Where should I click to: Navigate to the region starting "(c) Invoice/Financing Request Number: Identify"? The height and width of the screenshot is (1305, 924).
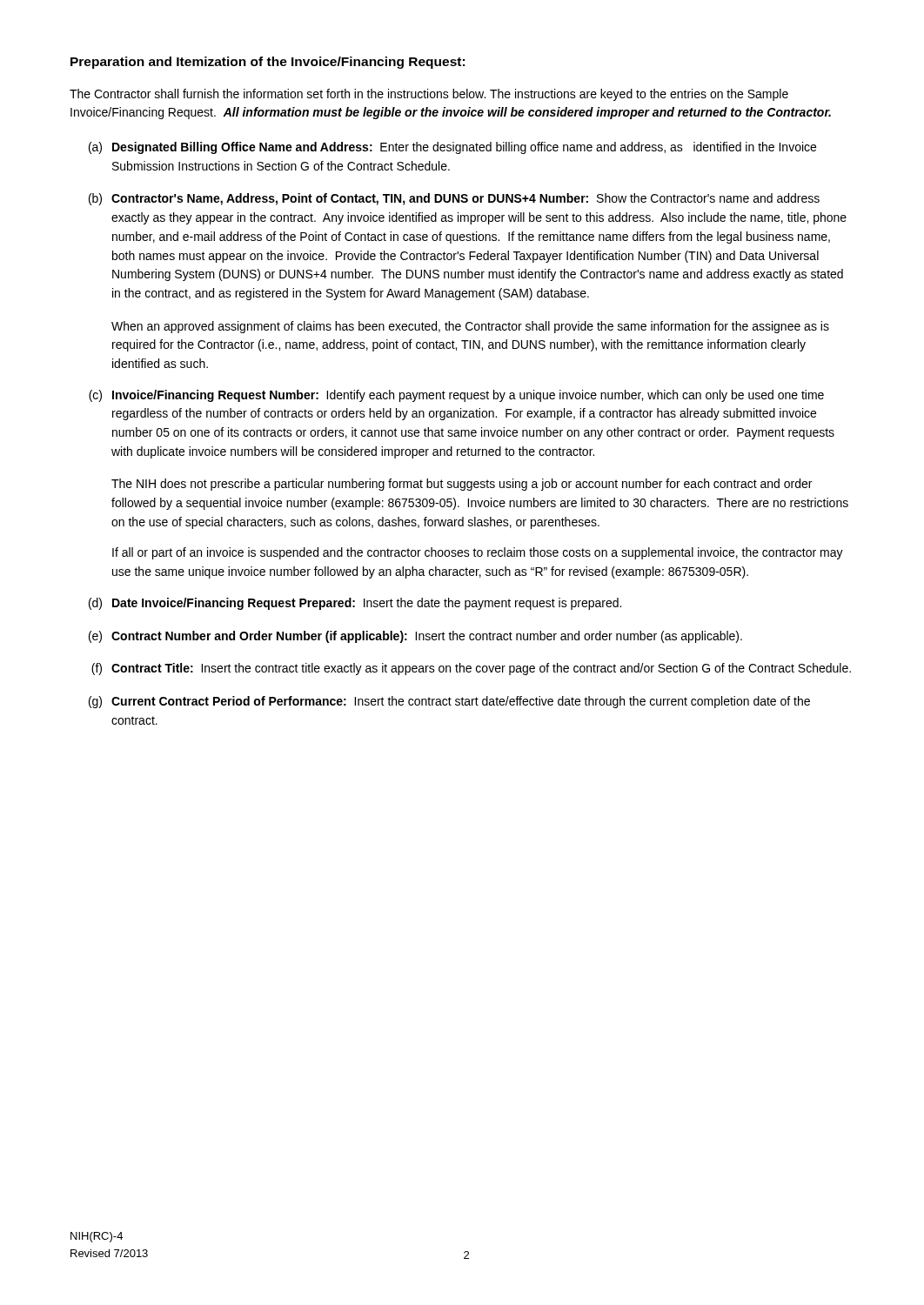point(462,424)
